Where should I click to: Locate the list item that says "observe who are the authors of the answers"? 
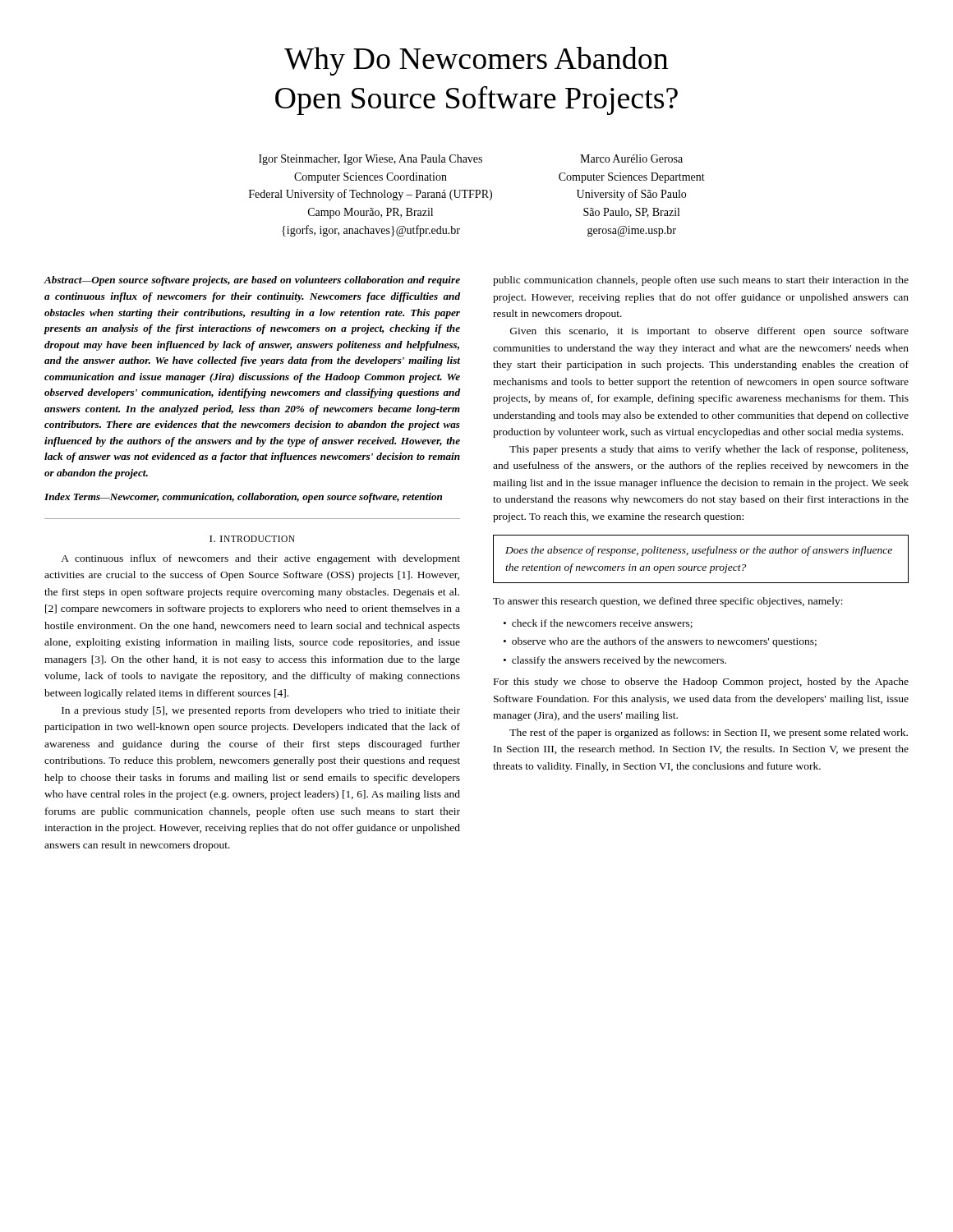click(x=664, y=641)
